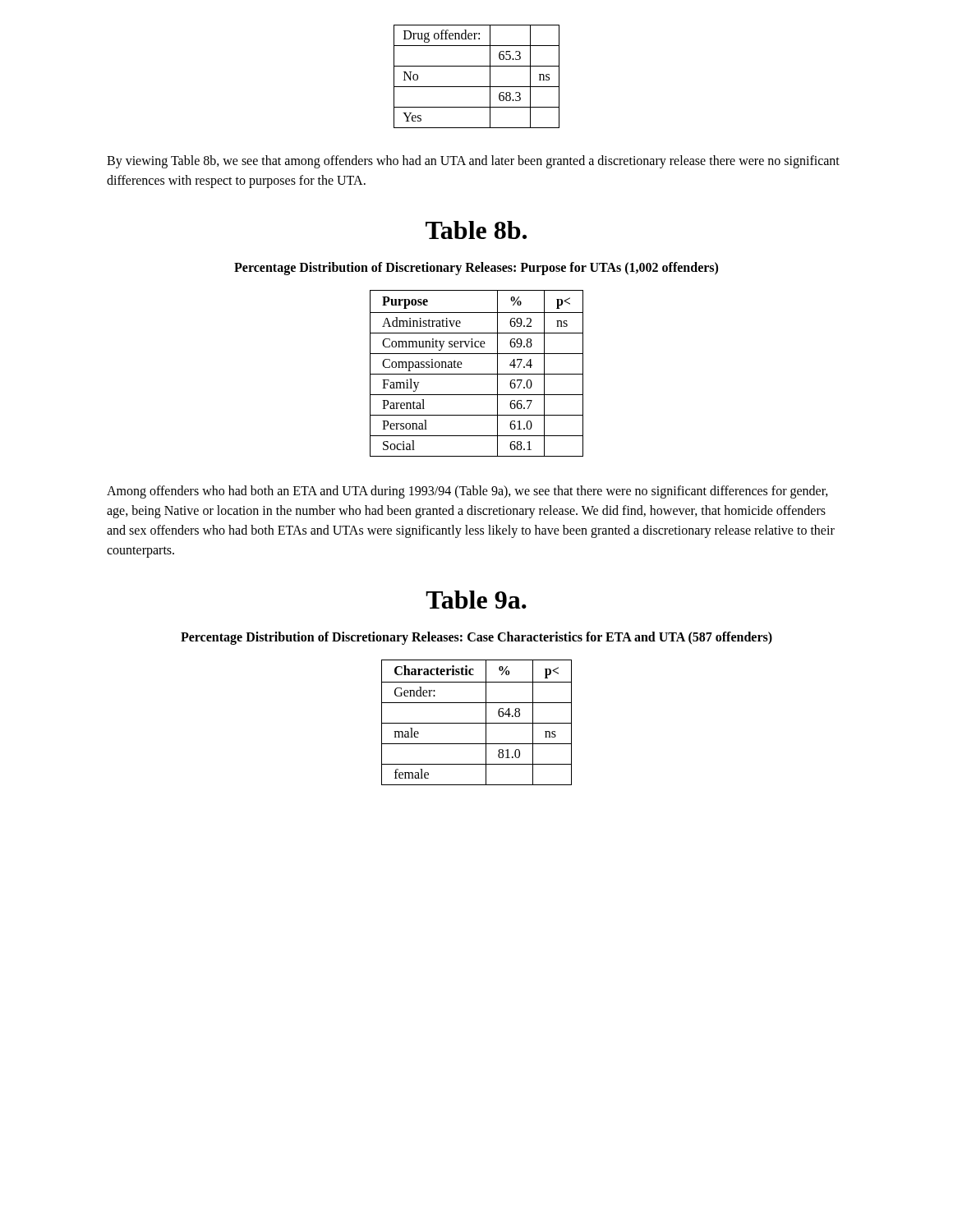Locate the element starting "Among offenders who had both an"
This screenshot has width=953, height=1232.
click(471, 520)
